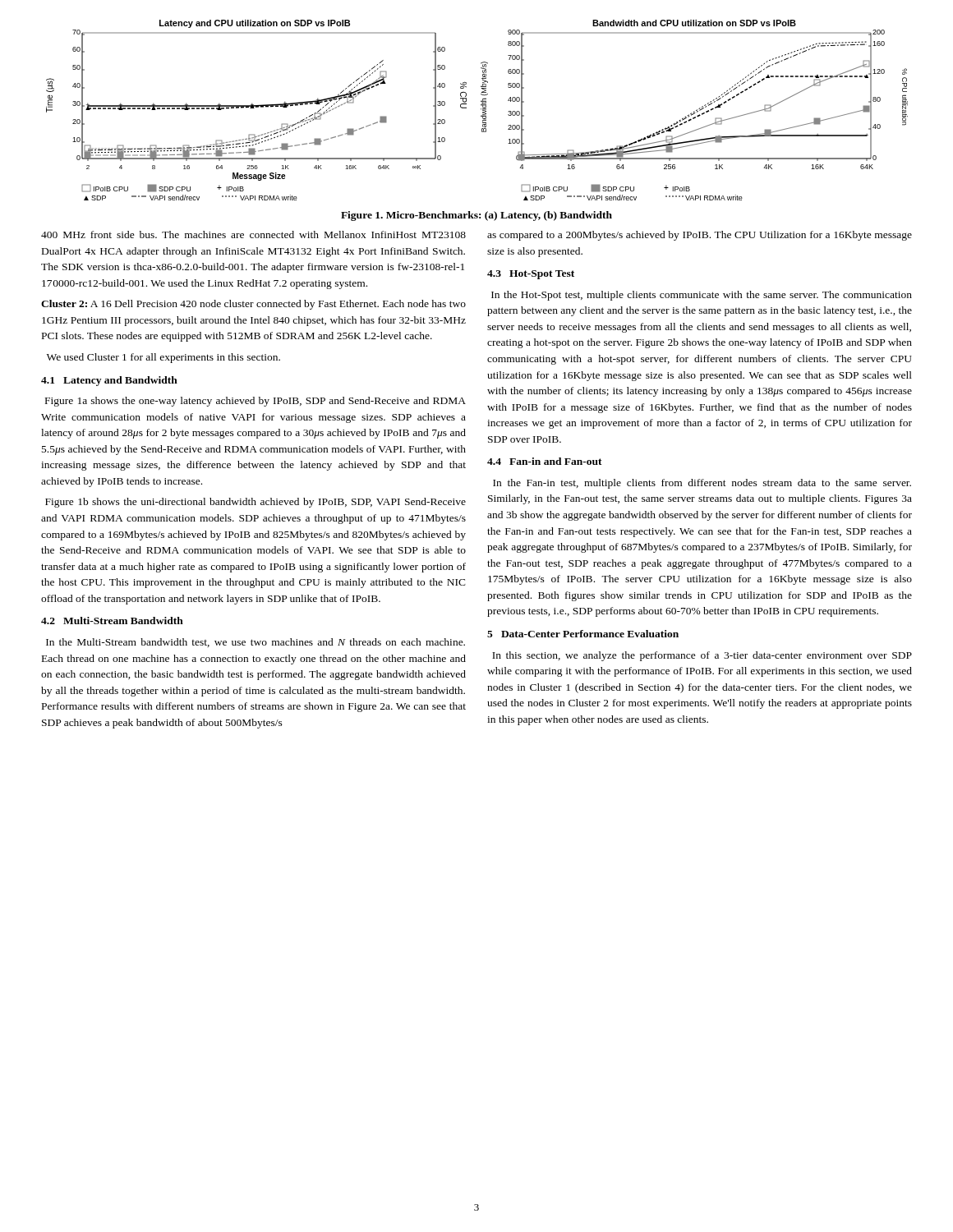Find the section header on this page that starts "4.1 Latency and"
This screenshot has width=953, height=1232.
[109, 381]
